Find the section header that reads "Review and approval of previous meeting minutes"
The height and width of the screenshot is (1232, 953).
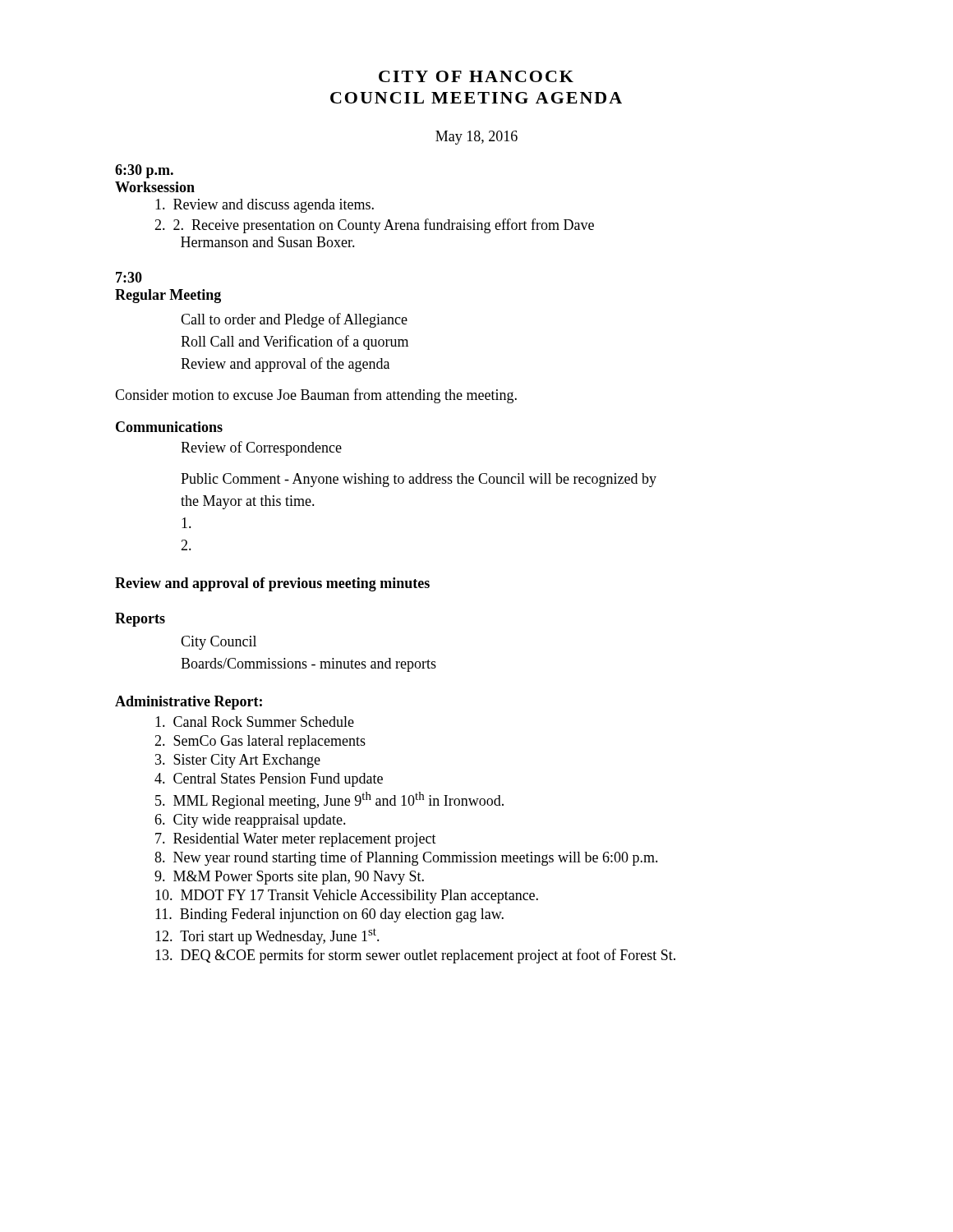tap(273, 583)
